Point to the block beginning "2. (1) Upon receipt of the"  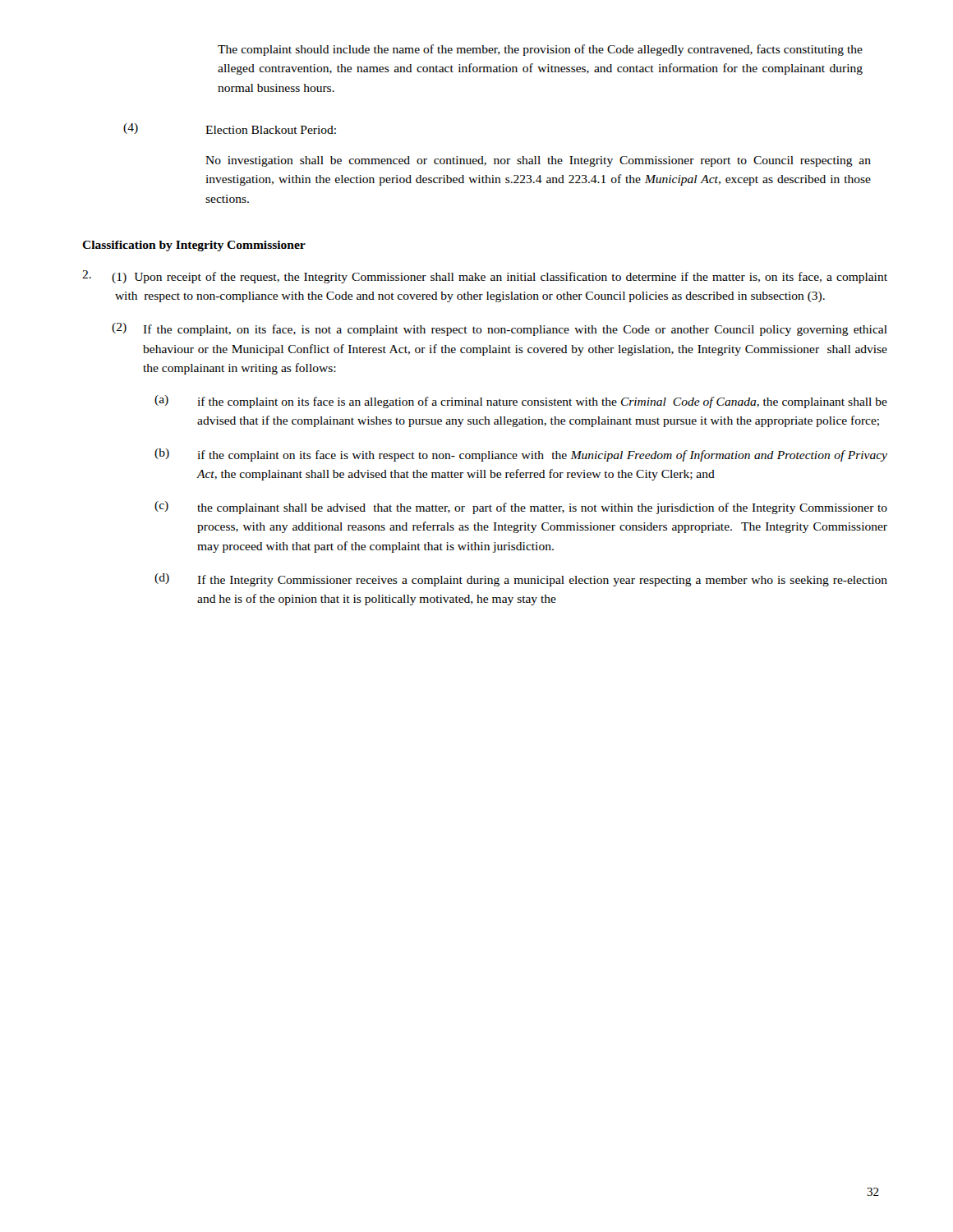coord(485,286)
